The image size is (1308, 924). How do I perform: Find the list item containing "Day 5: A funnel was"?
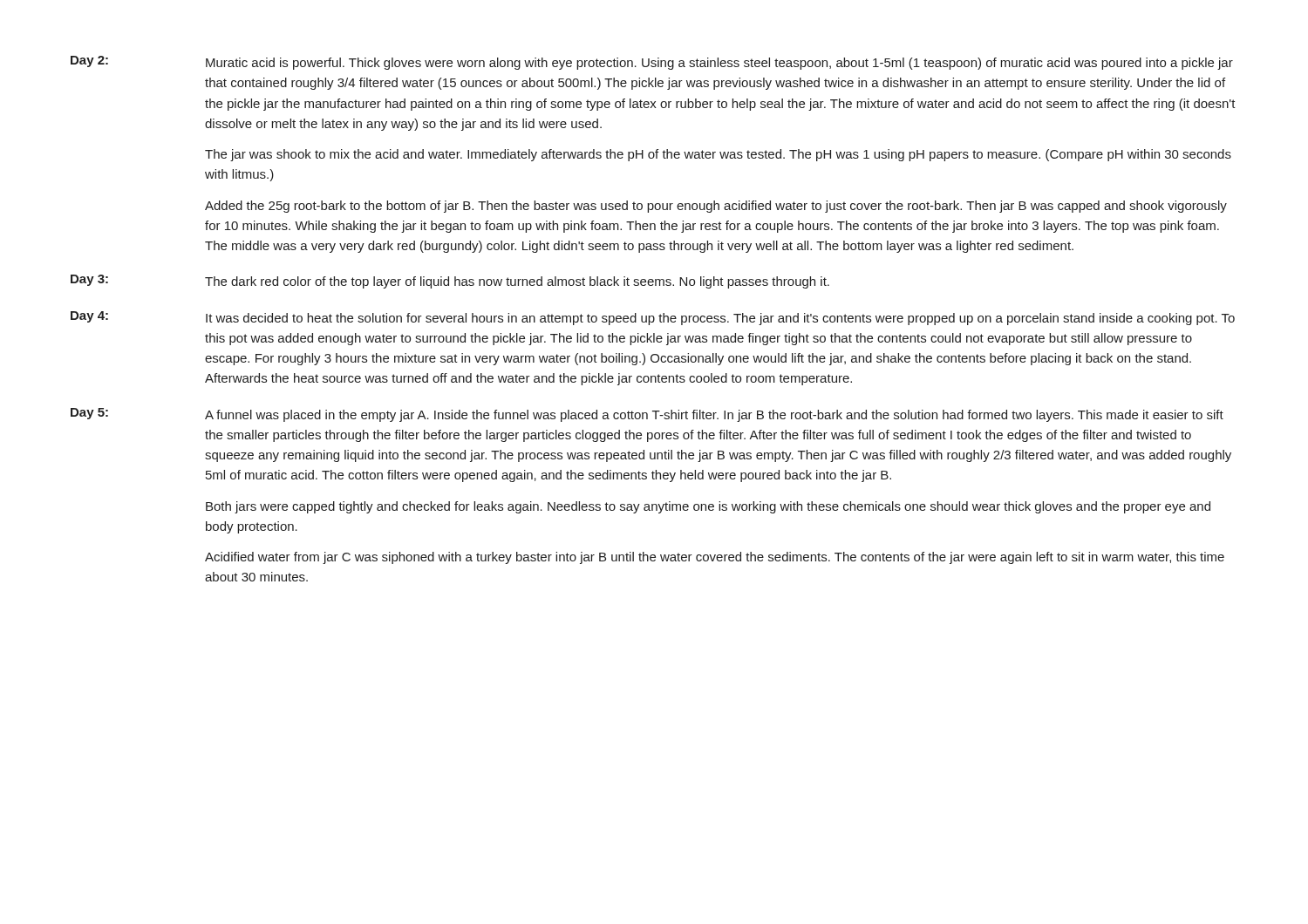tap(654, 496)
